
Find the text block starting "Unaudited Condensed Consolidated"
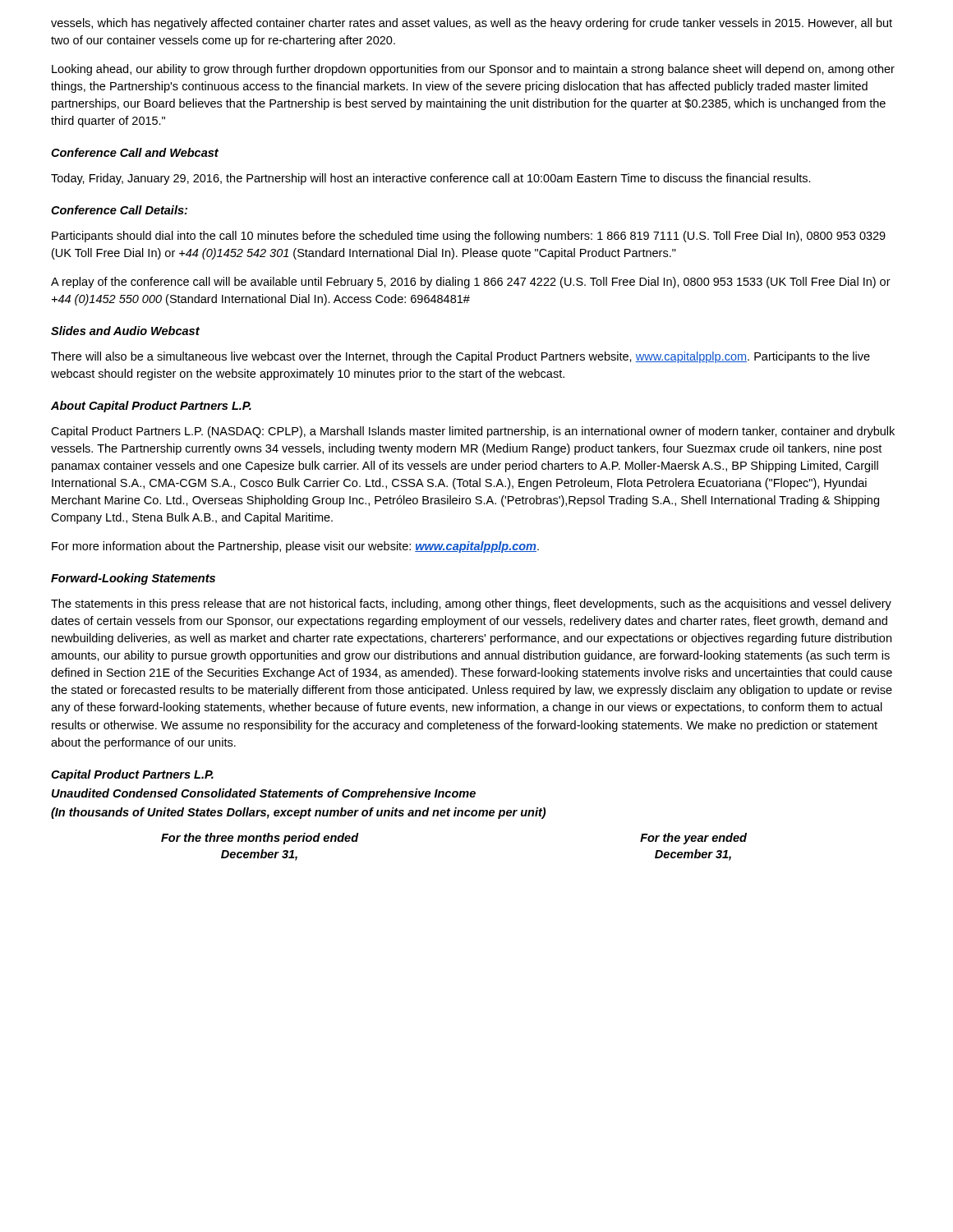pos(476,793)
